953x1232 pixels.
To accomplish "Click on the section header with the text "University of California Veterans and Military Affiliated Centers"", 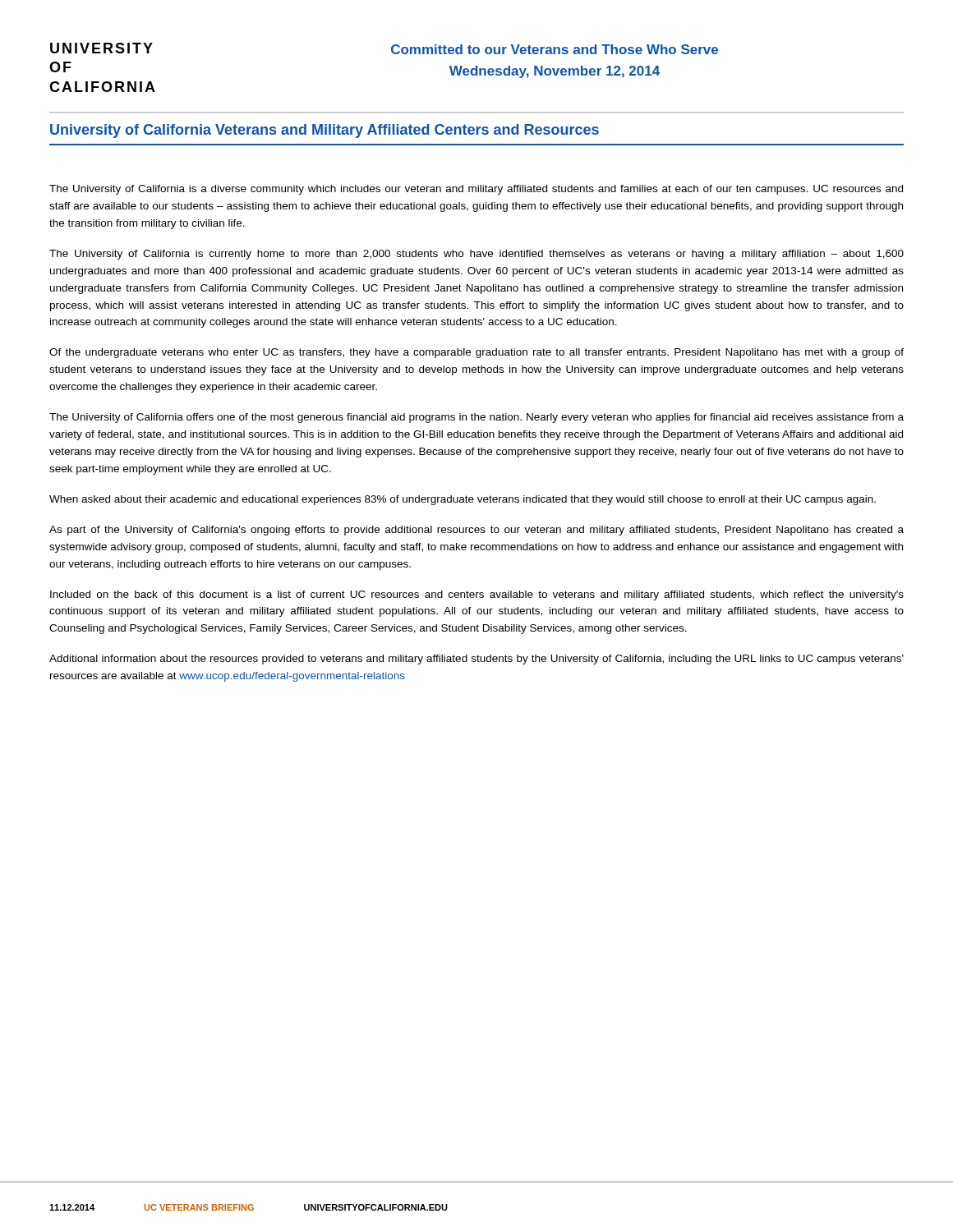I will click(324, 130).
